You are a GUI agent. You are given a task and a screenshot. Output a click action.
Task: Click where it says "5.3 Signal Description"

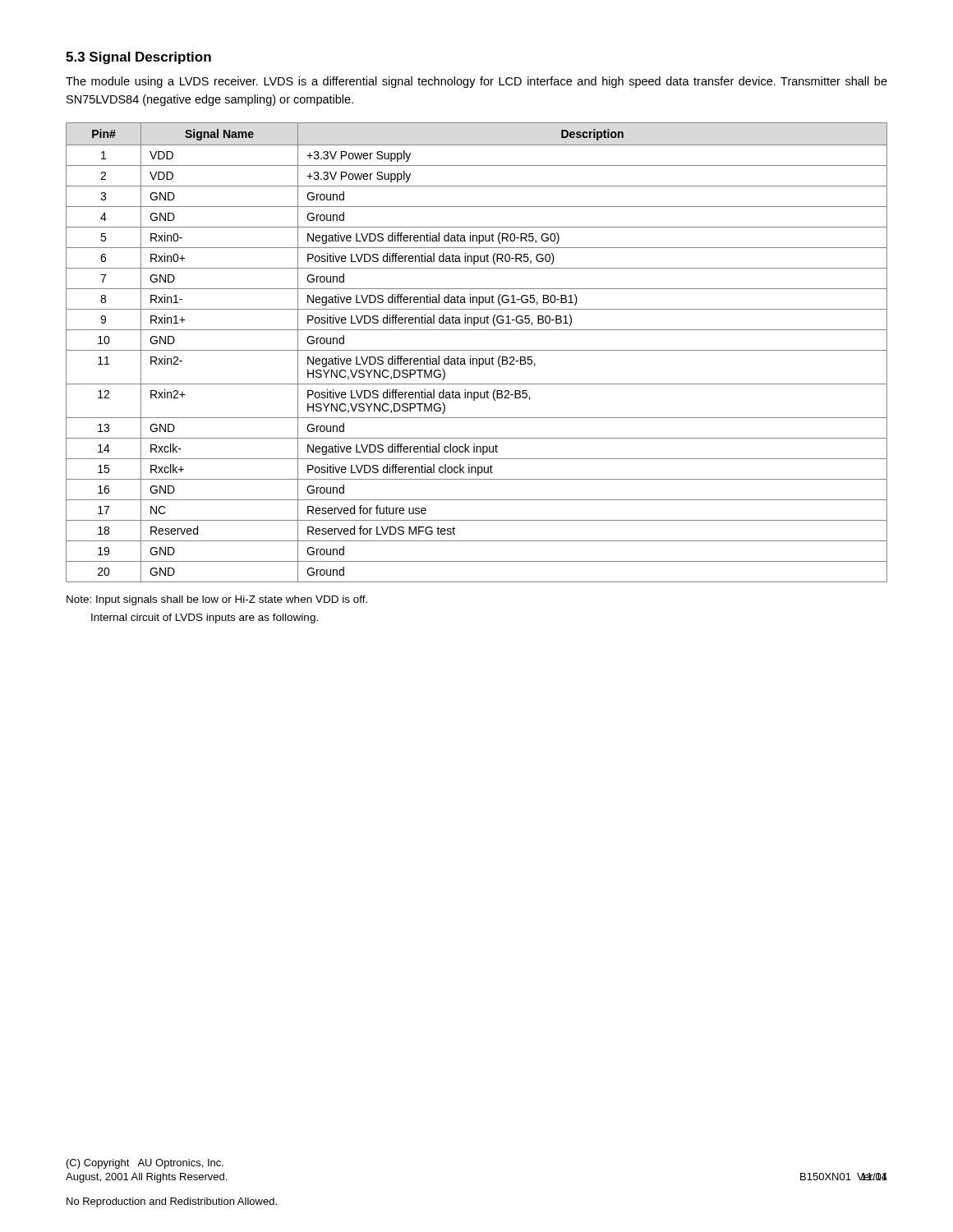(x=139, y=57)
